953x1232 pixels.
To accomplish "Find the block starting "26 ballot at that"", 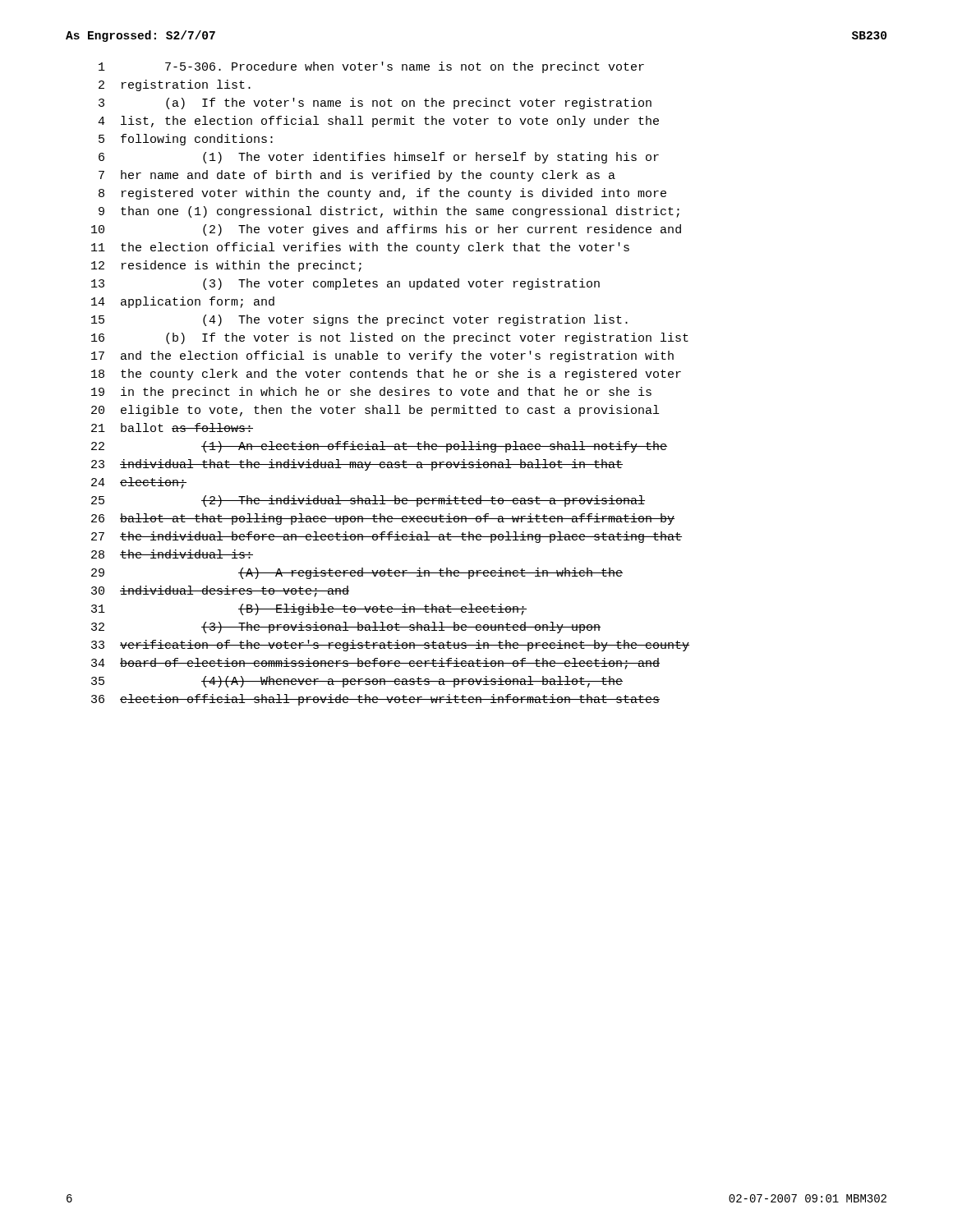I will (476, 520).
